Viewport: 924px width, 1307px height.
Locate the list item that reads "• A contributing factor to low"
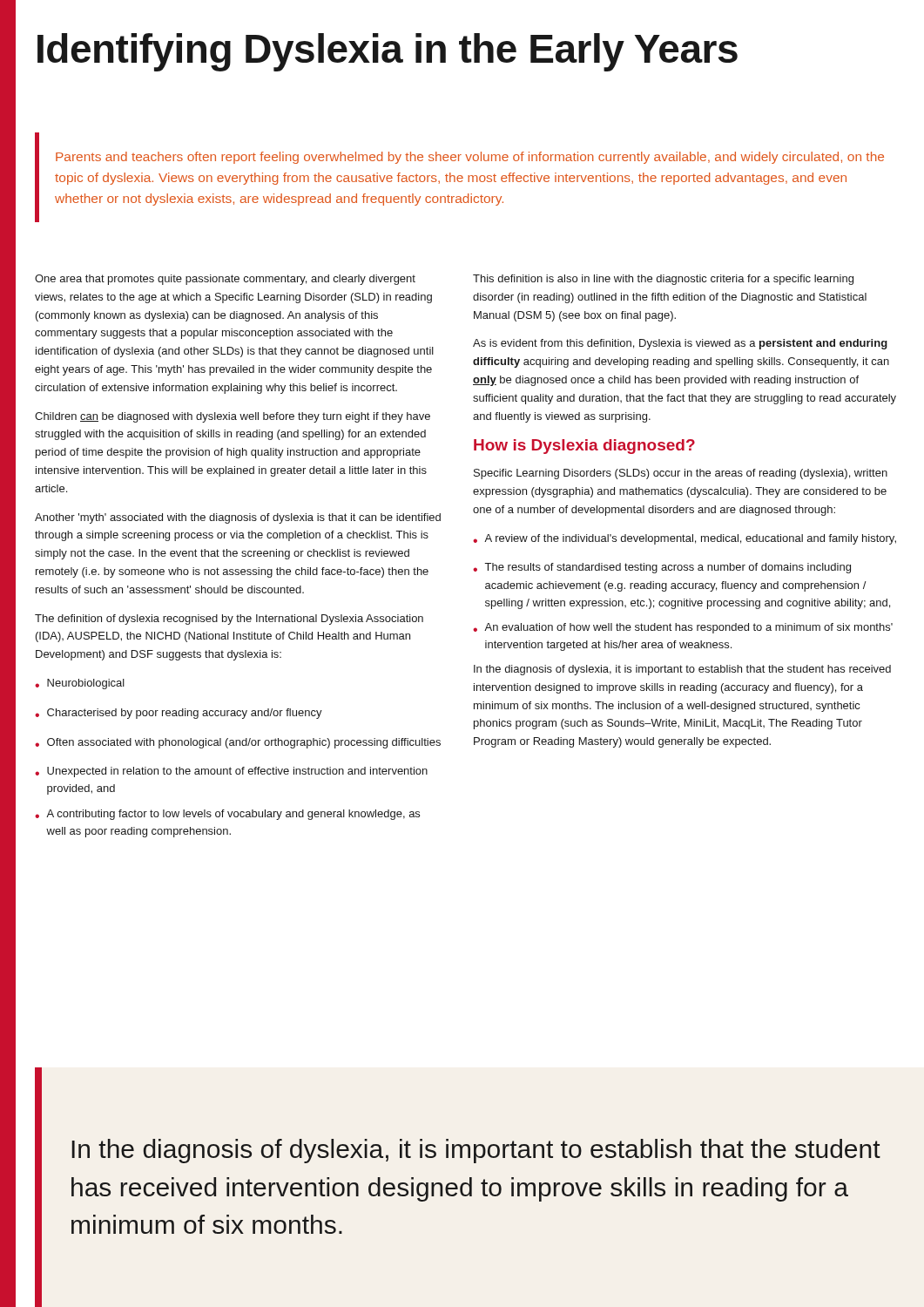(x=239, y=822)
